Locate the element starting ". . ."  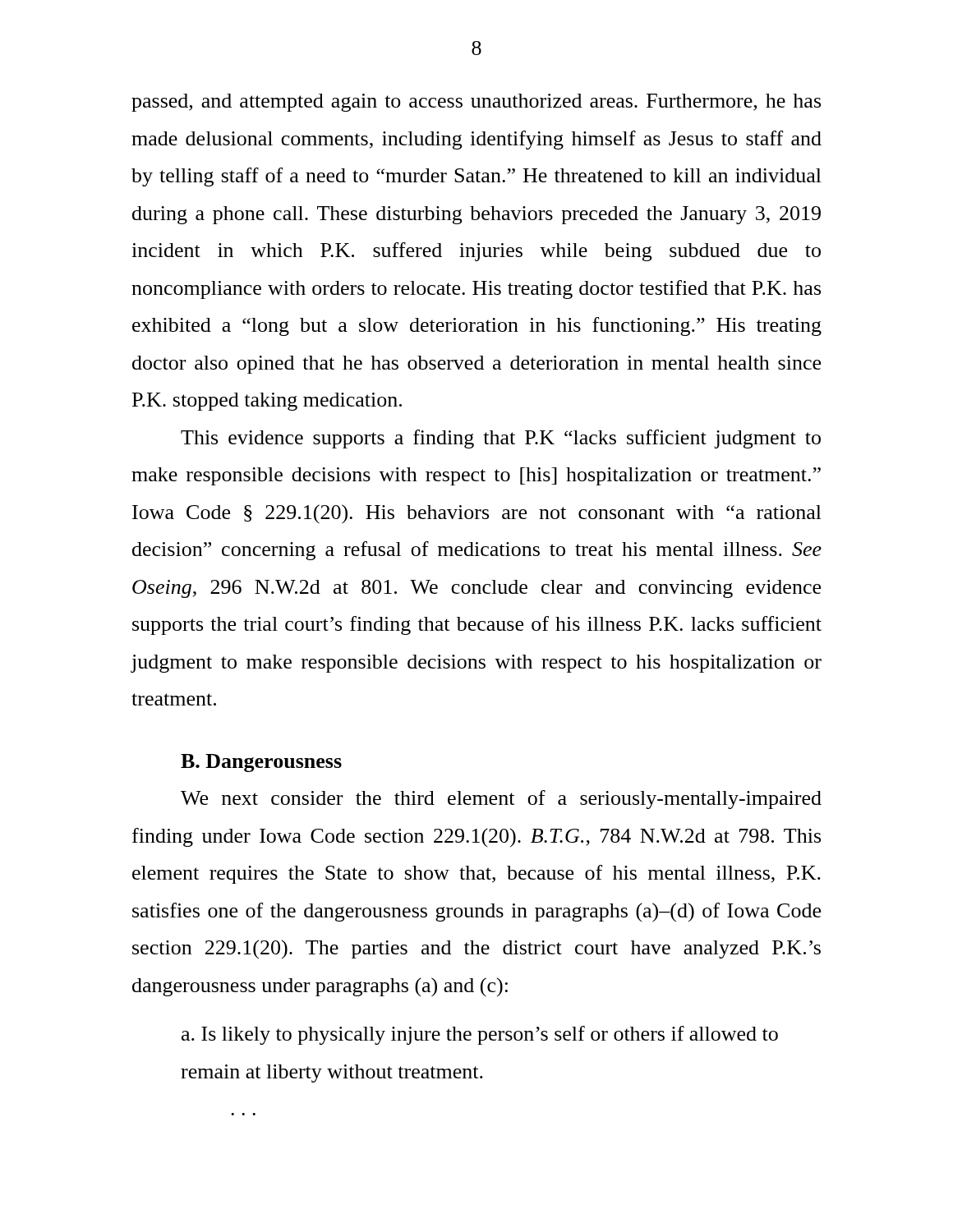[x=243, y=1114]
